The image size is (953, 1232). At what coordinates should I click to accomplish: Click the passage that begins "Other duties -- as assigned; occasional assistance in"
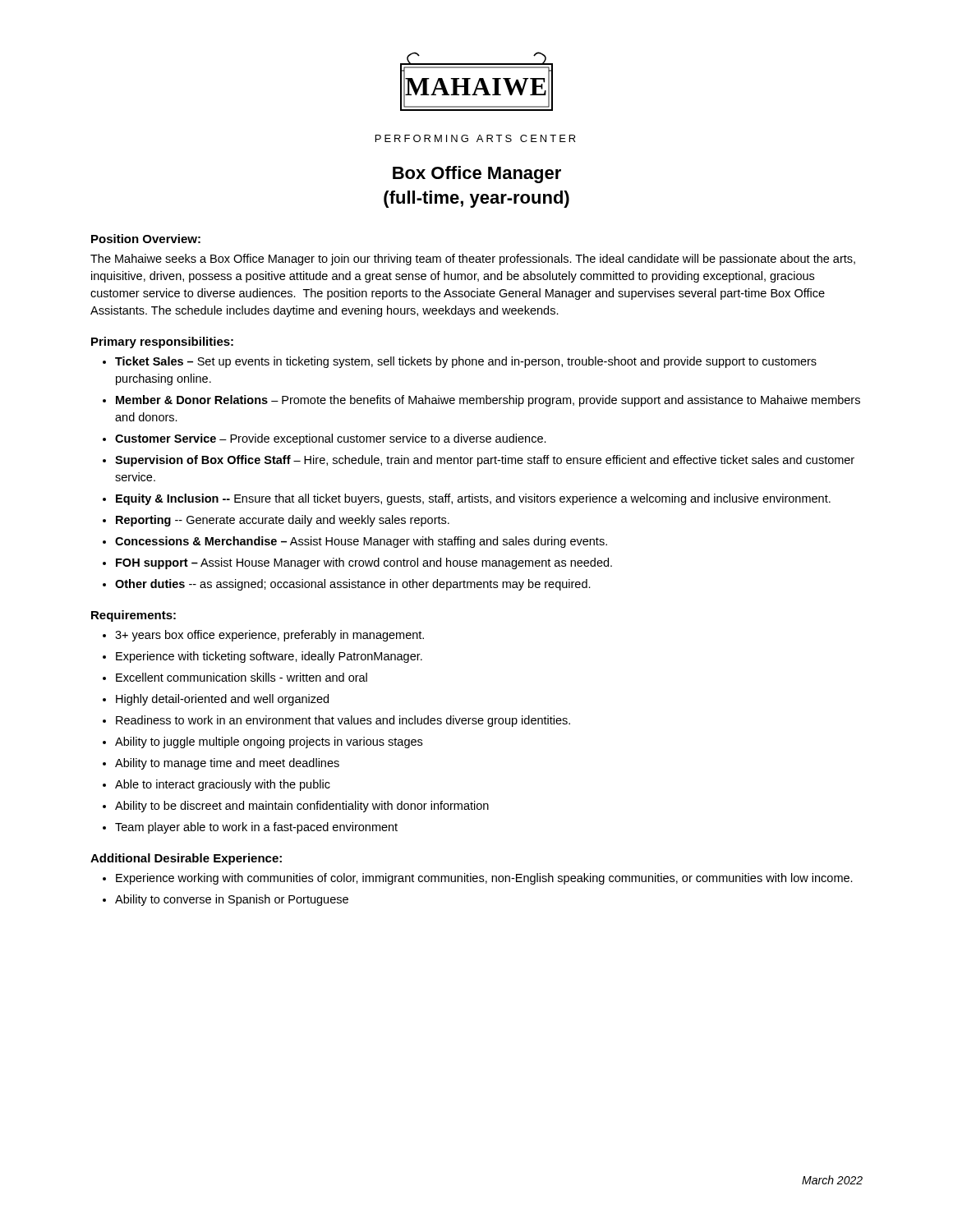(x=353, y=584)
